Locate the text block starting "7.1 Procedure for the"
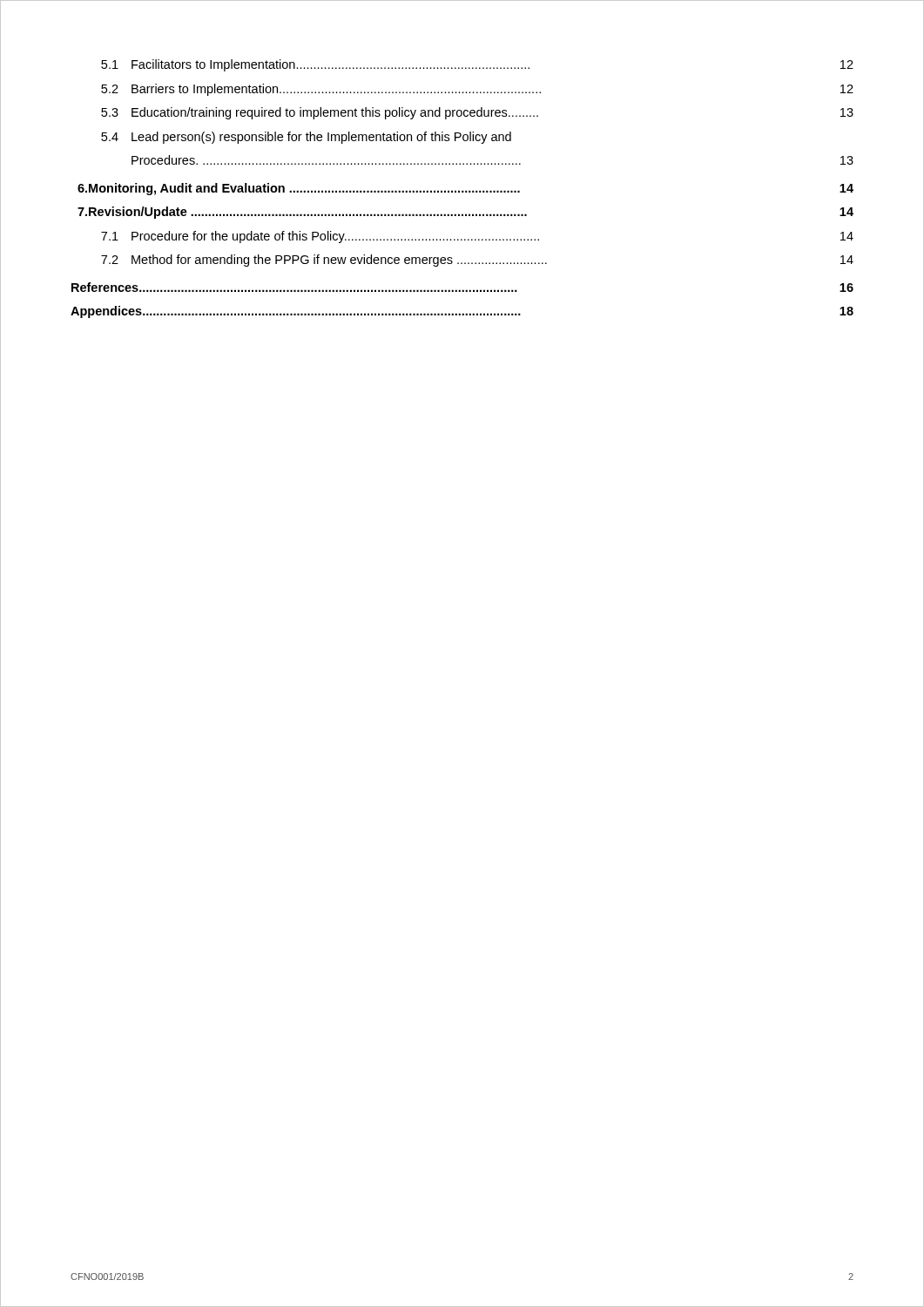This screenshot has width=924, height=1307. coord(462,237)
